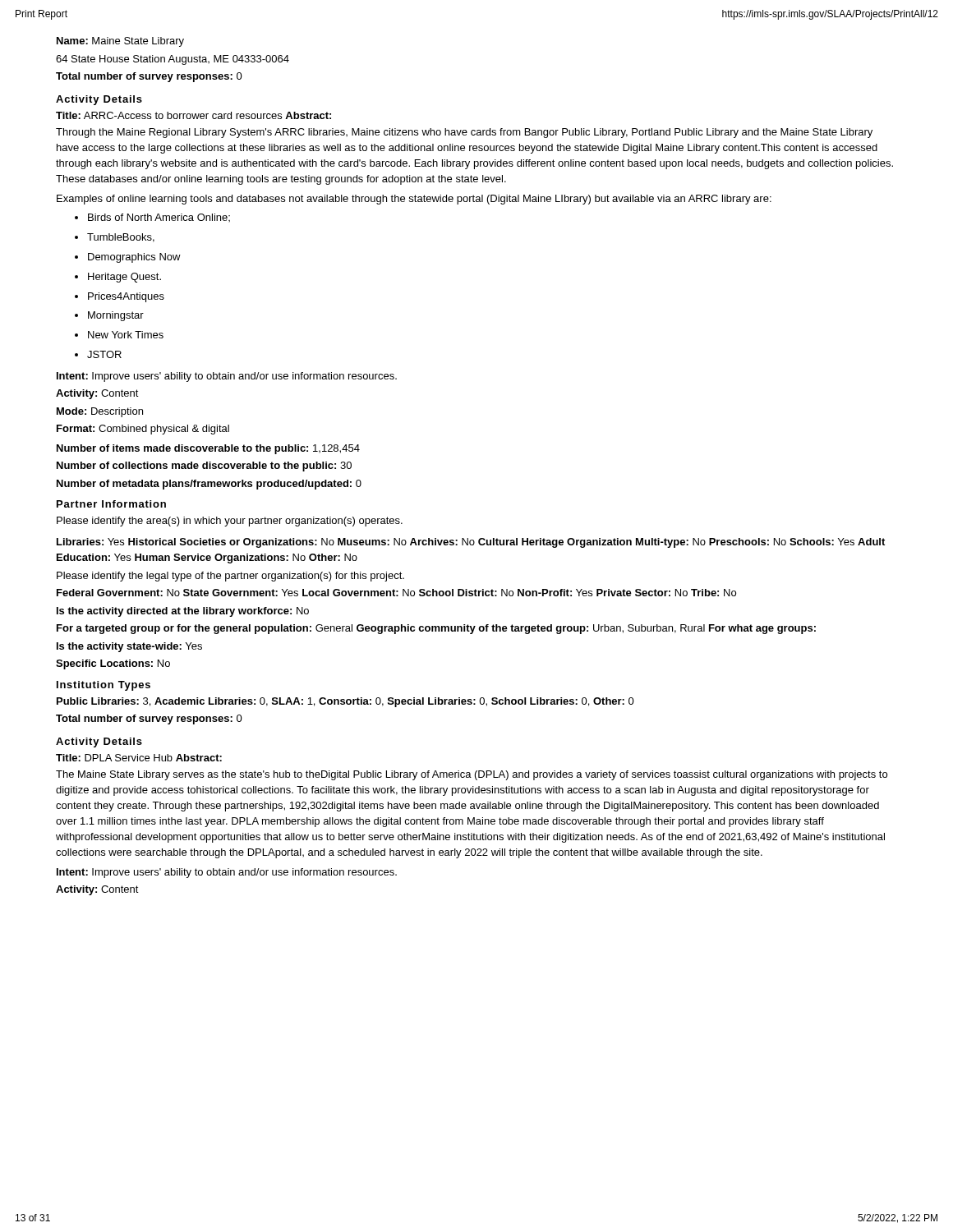
Task: Click on the text block starting "Federal Government: No State Government:"
Action: (x=396, y=593)
